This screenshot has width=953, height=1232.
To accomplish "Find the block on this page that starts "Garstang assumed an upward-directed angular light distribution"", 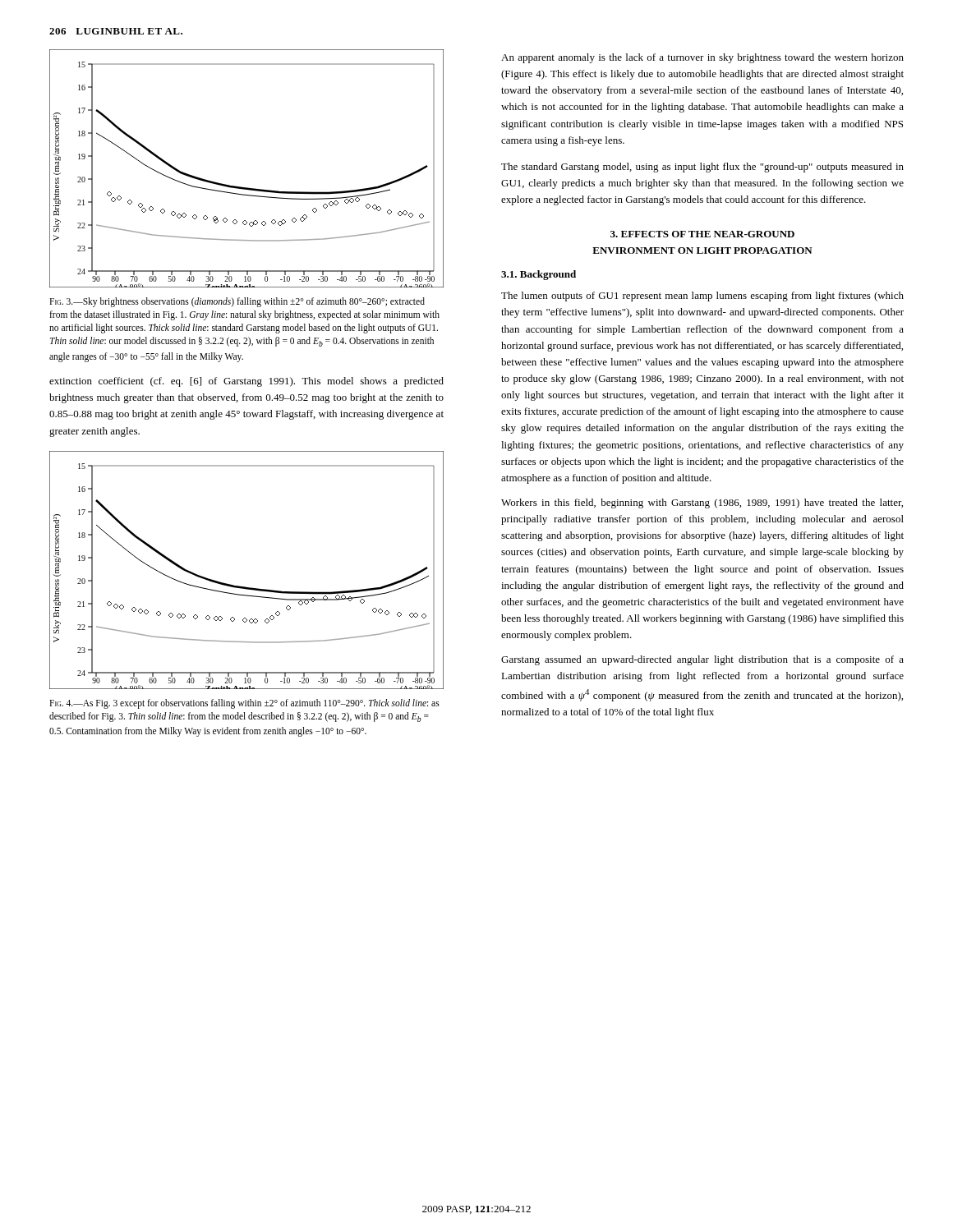I will [x=702, y=685].
